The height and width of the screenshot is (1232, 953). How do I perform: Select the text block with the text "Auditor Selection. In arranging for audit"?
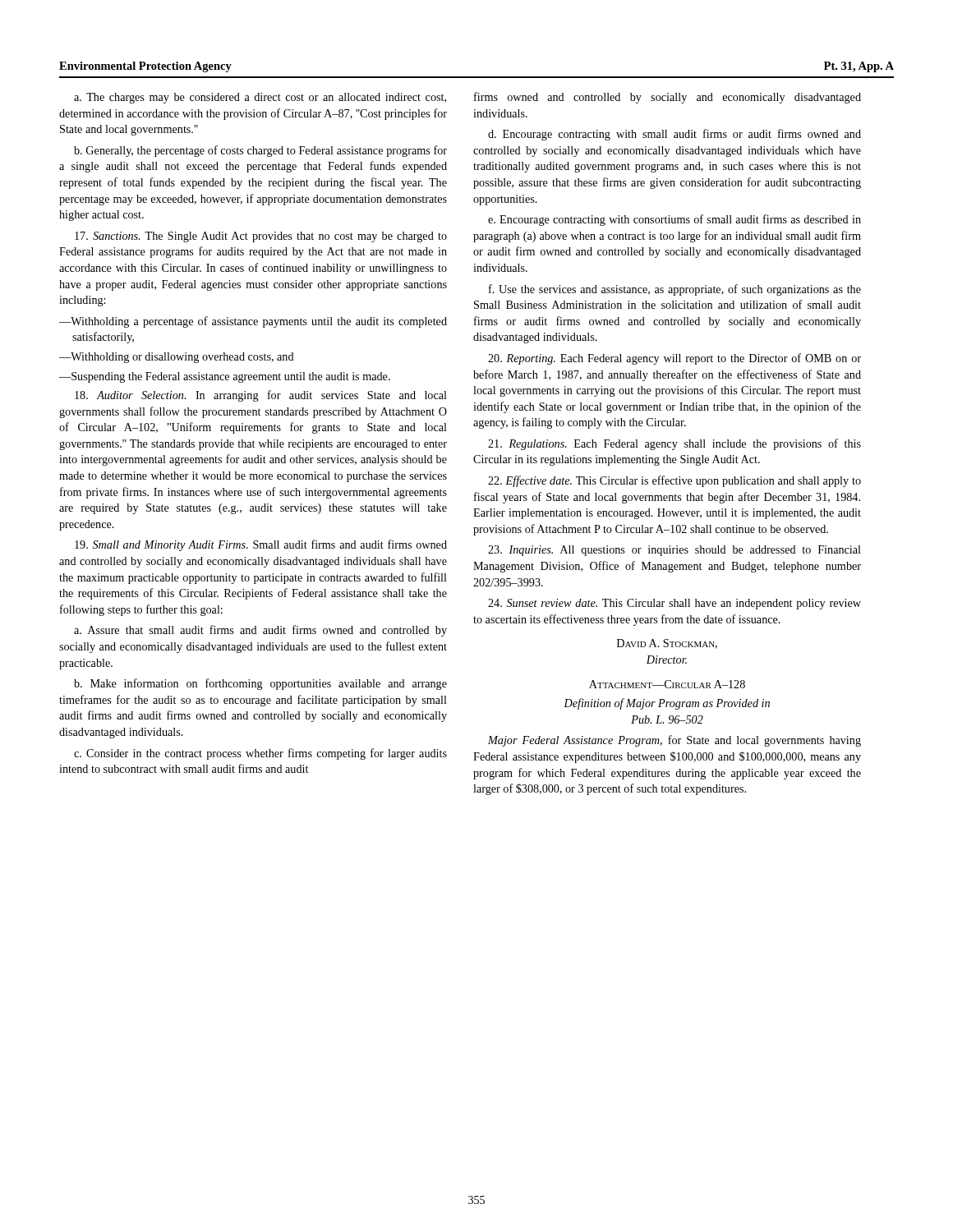pos(253,460)
